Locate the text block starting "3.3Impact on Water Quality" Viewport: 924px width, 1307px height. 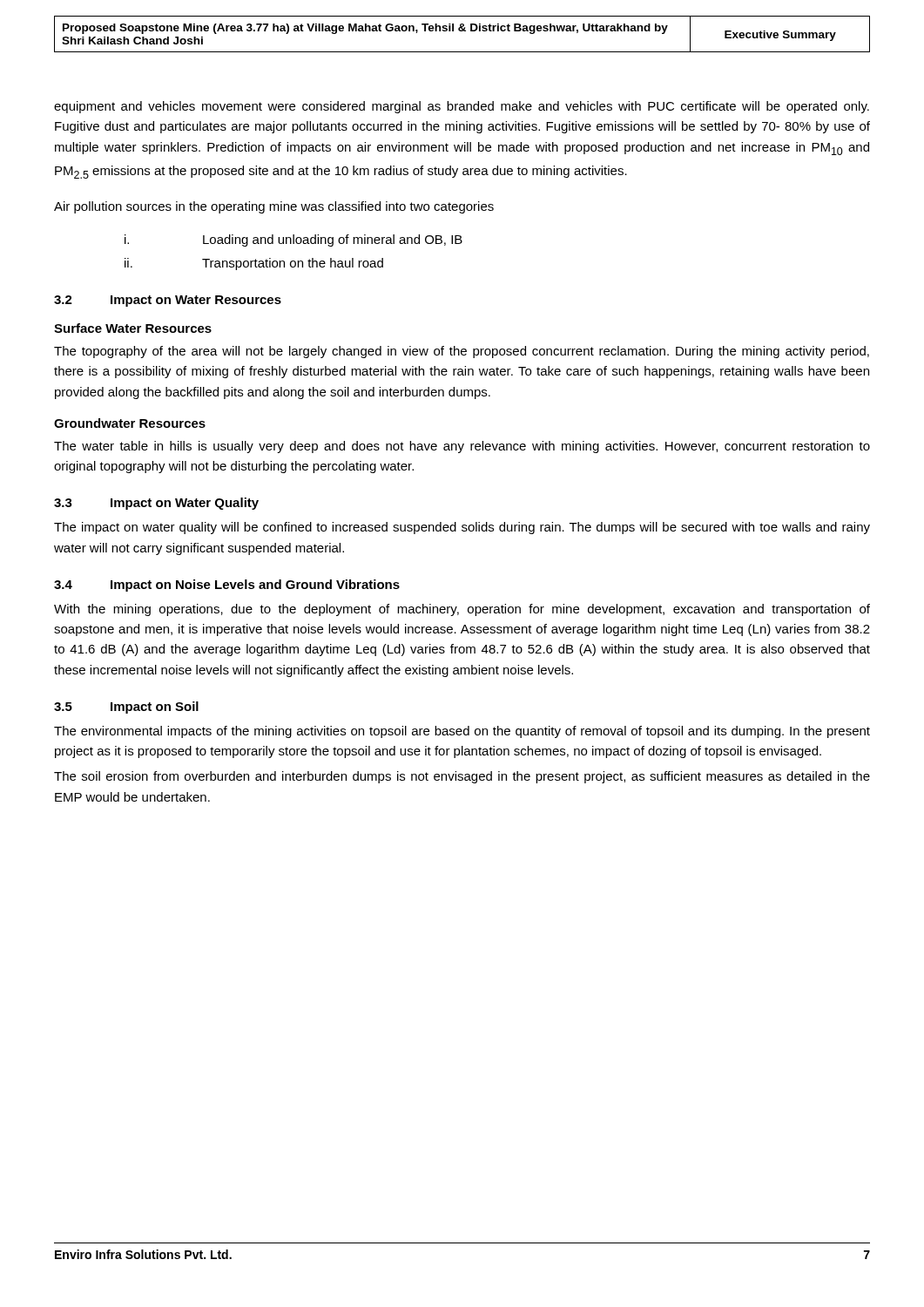coord(156,503)
